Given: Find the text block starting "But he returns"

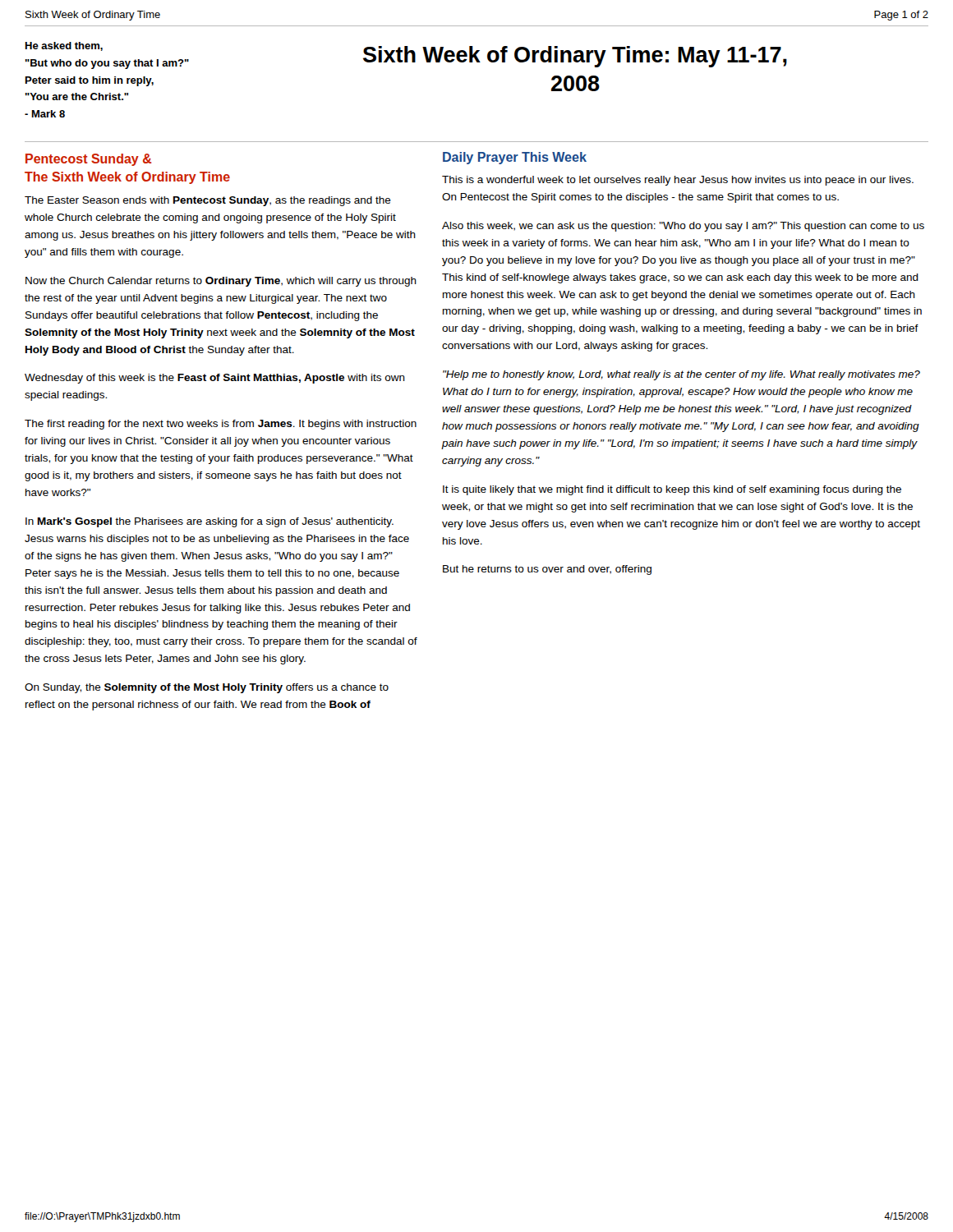Looking at the screenshot, I should (x=547, y=569).
